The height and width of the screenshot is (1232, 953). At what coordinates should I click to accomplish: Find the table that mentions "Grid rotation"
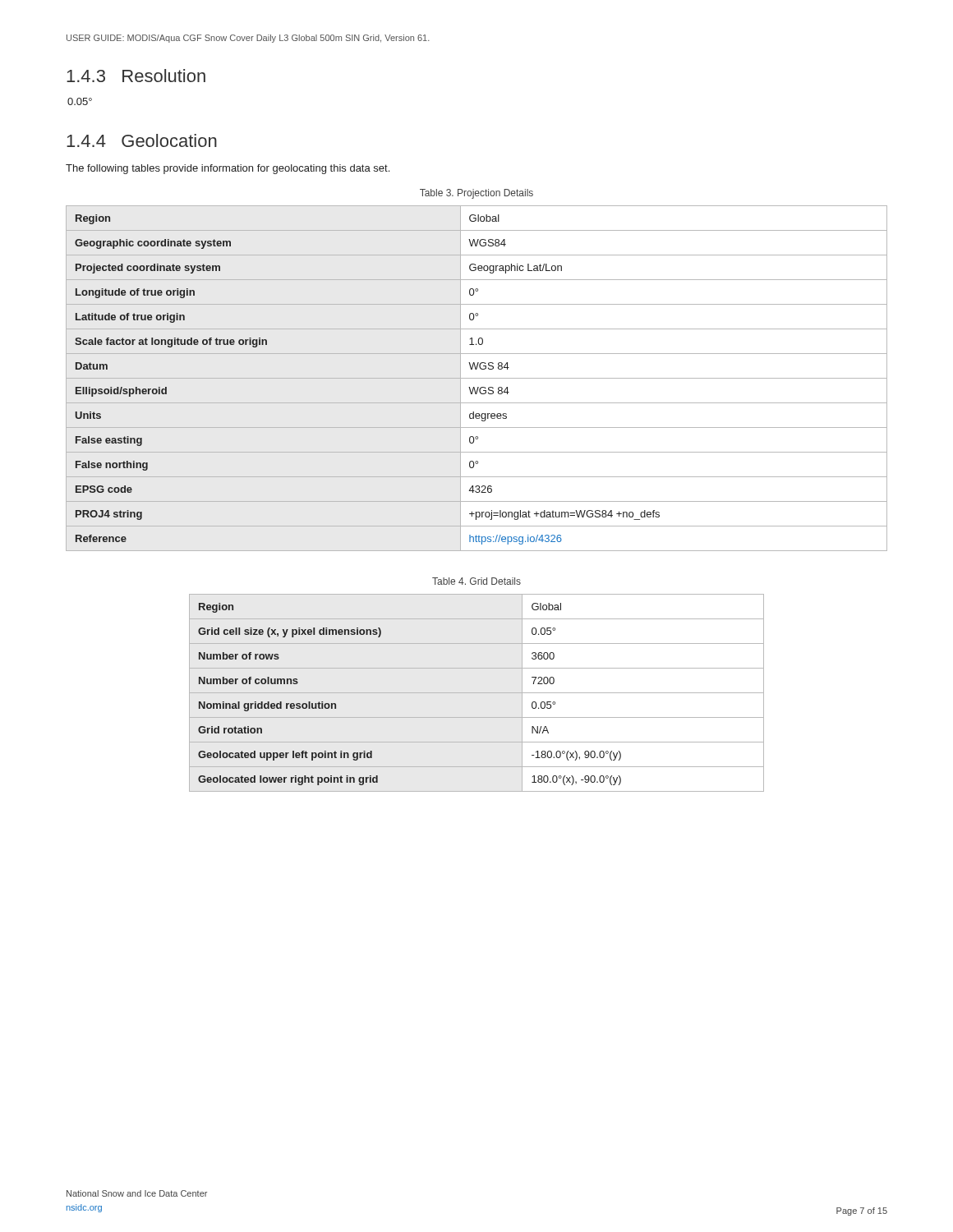[x=476, y=693]
